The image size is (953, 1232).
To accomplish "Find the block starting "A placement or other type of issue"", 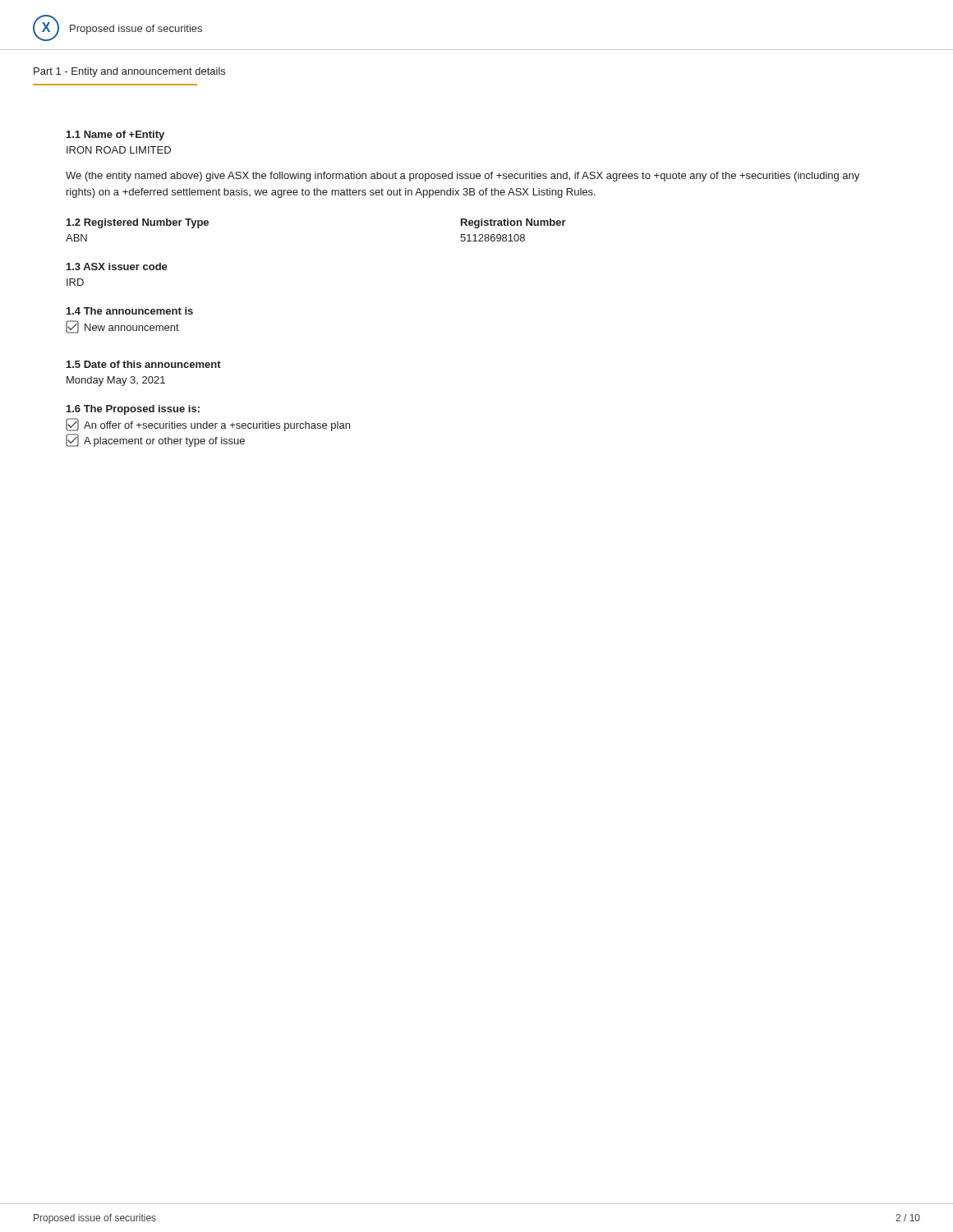I will click(x=156, y=440).
